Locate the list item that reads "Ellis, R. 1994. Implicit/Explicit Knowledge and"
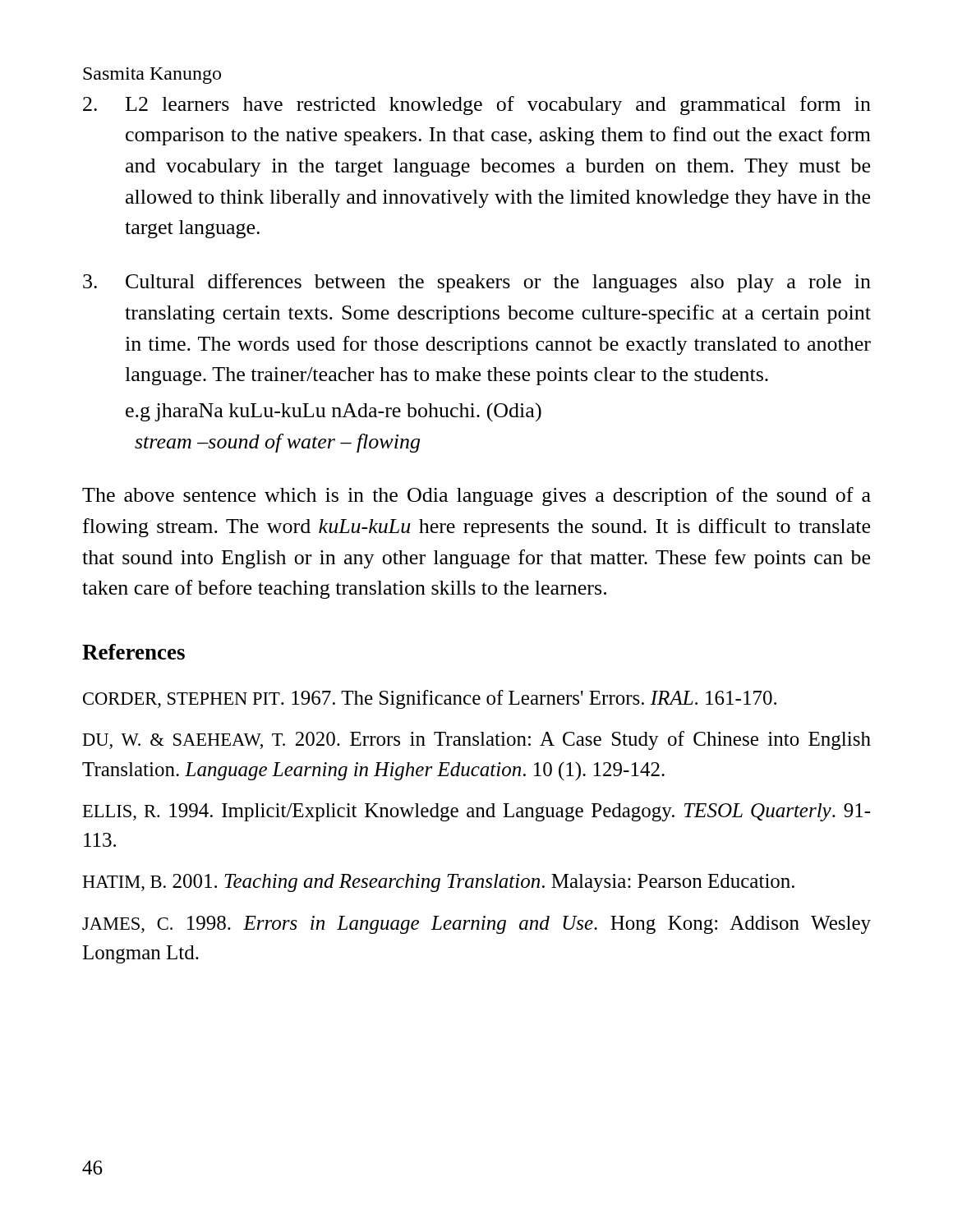The image size is (953, 1232). 476,826
